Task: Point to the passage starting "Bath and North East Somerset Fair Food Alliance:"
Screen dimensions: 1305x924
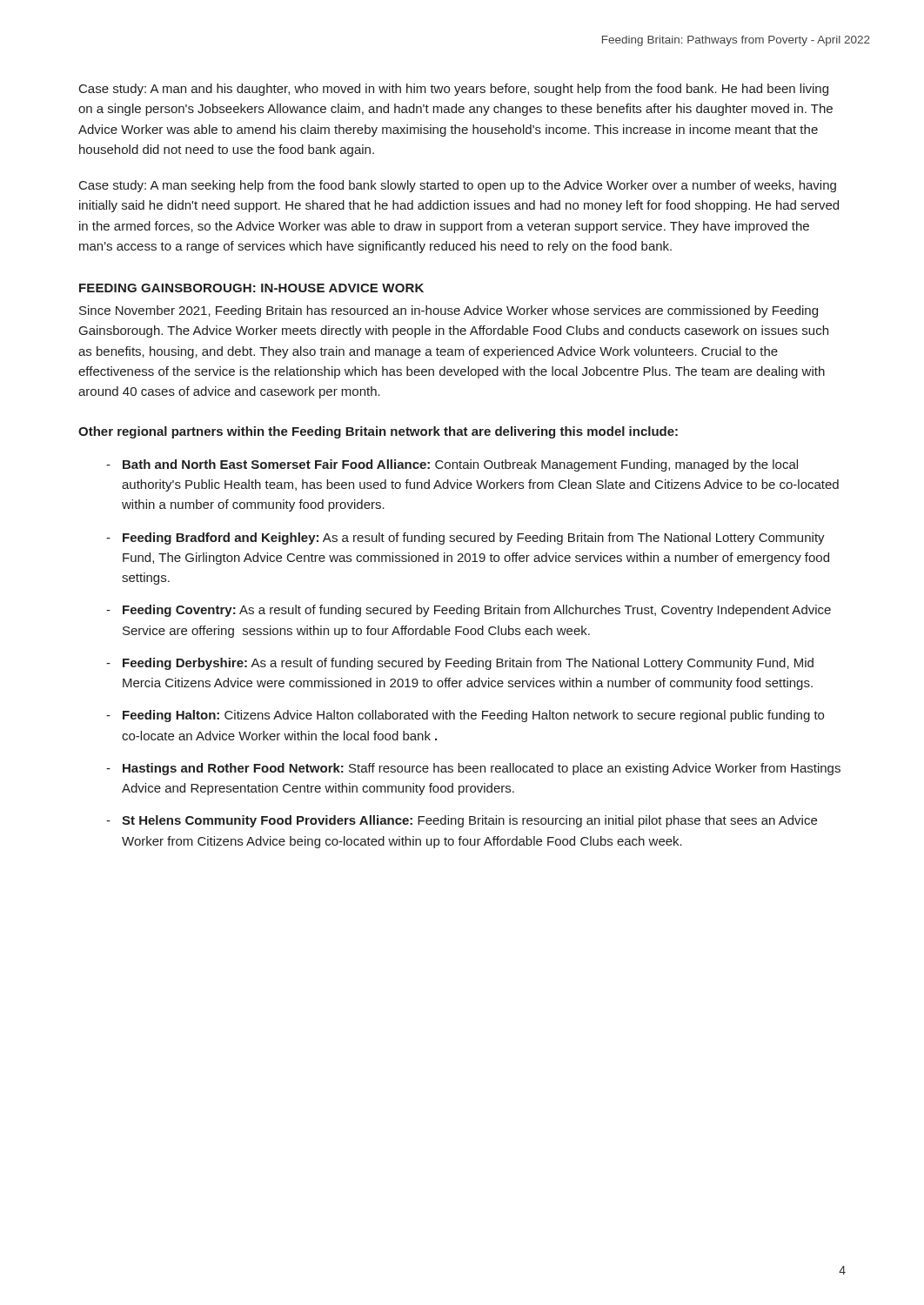Action: 481,484
